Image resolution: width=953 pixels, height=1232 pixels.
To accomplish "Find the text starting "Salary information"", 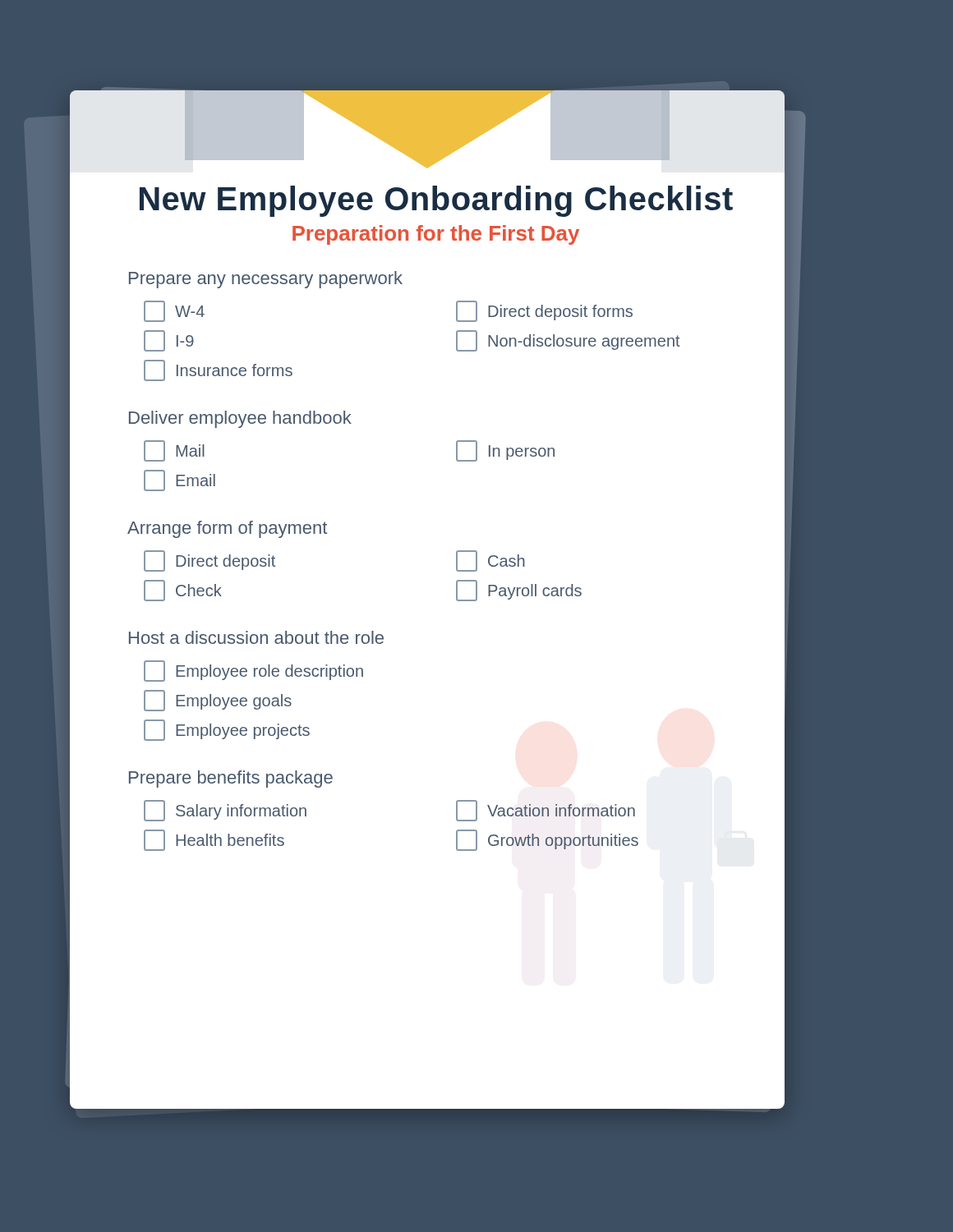I will pyautogui.click(x=226, y=811).
